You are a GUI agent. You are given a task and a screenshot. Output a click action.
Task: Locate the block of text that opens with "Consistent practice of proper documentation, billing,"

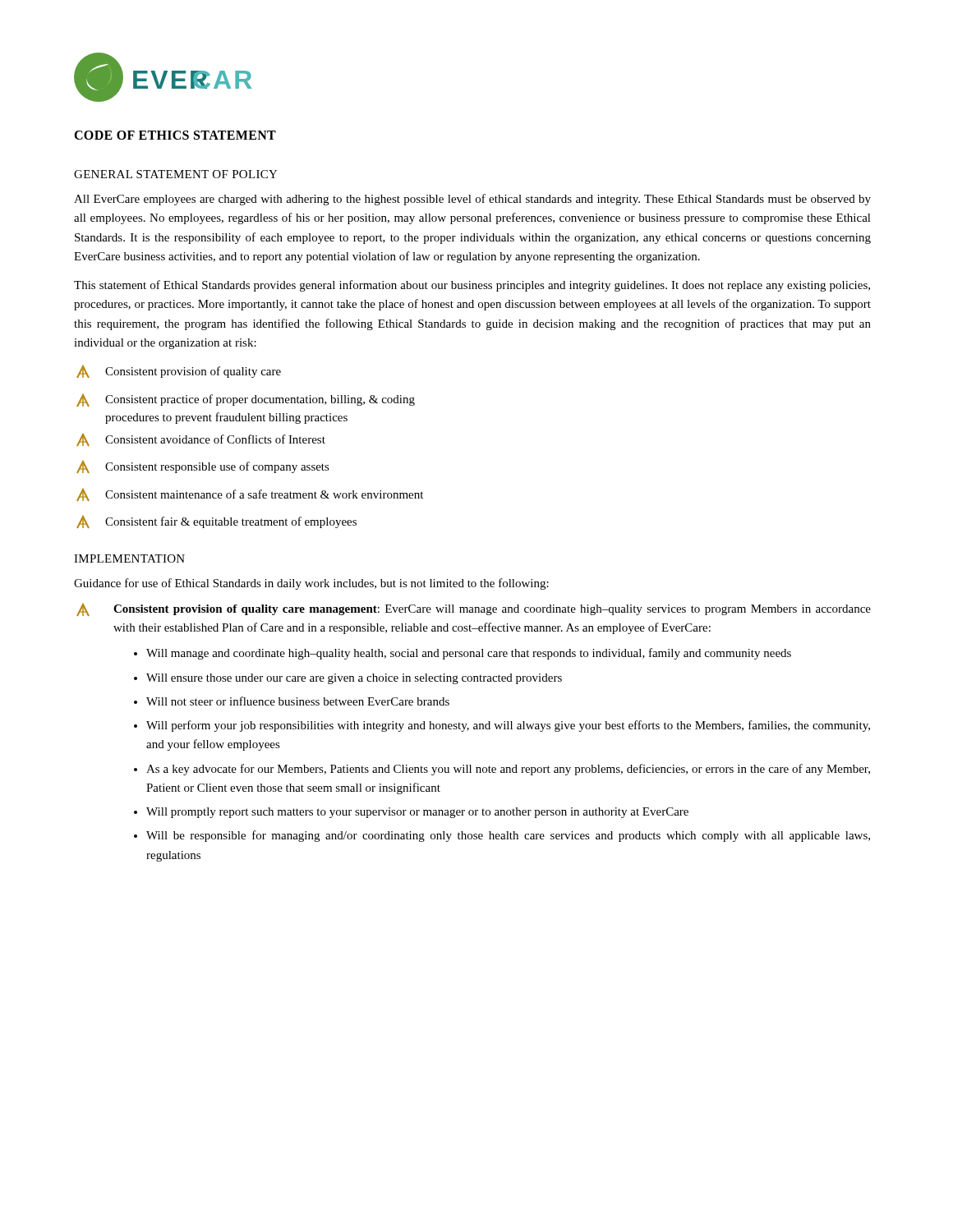(x=246, y=400)
